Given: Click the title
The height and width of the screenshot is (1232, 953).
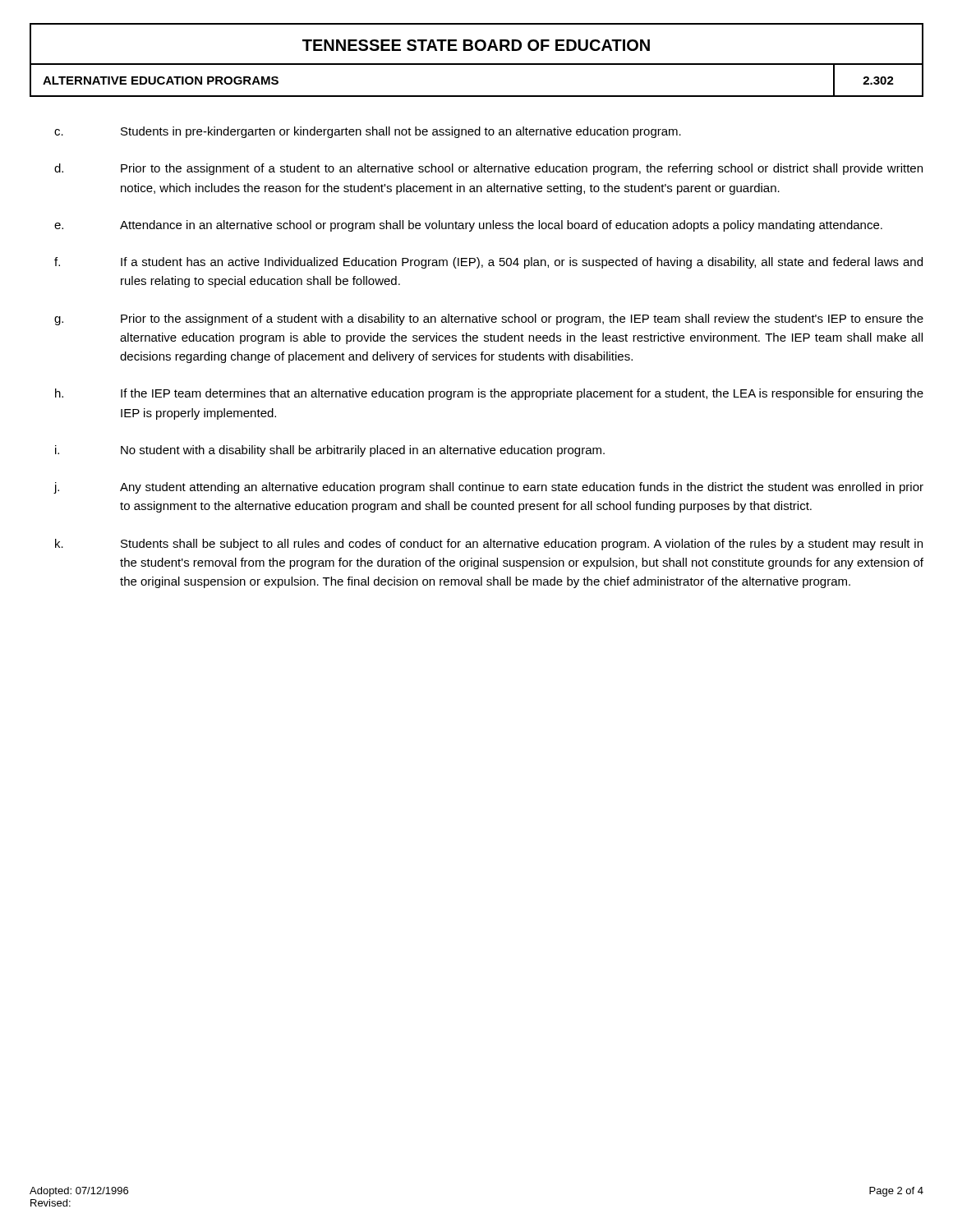Looking at the screenshot, I should coord(476,45).
